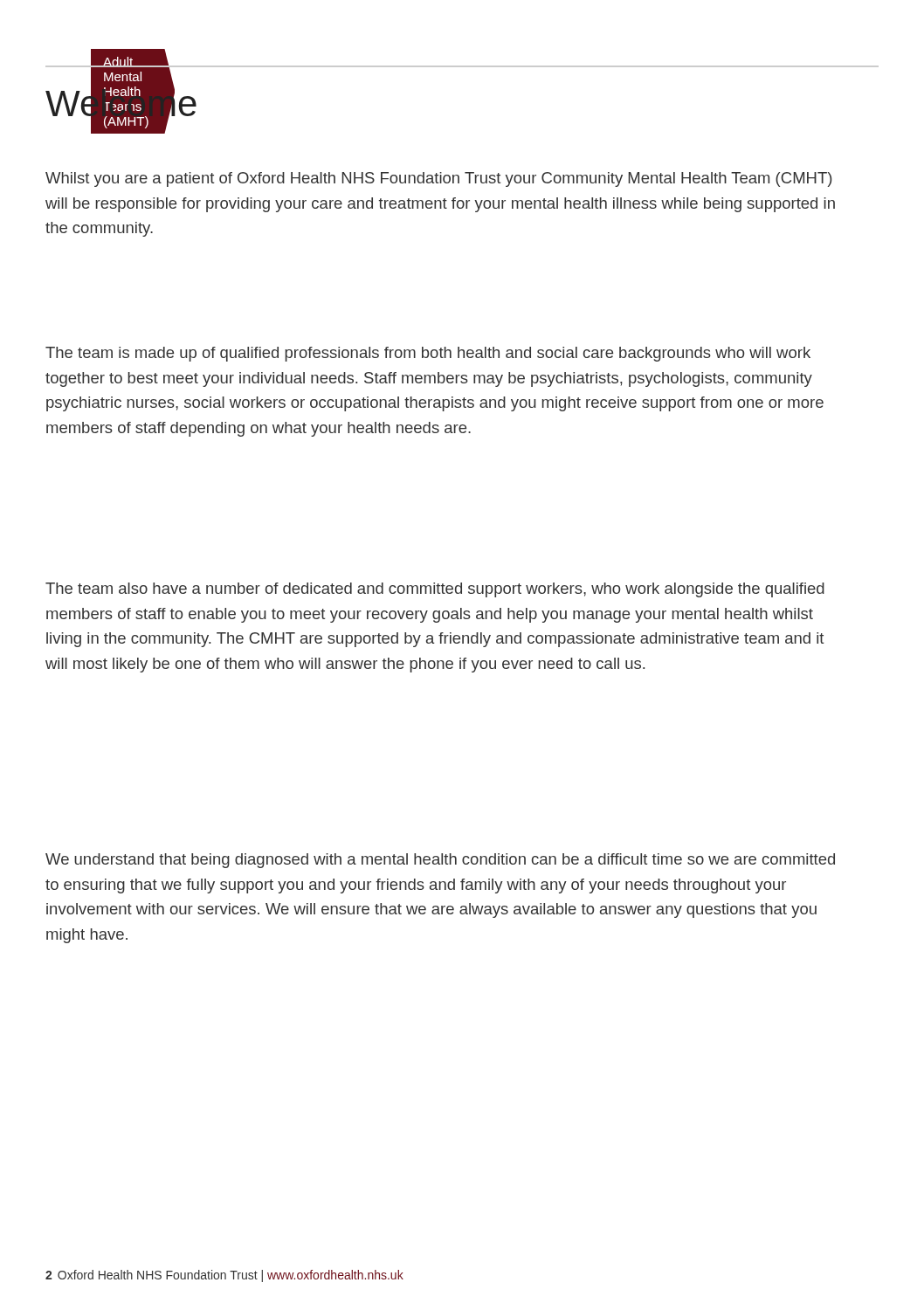Locate the text starting "Whilst you are a patient of Oxford"
924x1310 pixels.
[x=441, y=203]
